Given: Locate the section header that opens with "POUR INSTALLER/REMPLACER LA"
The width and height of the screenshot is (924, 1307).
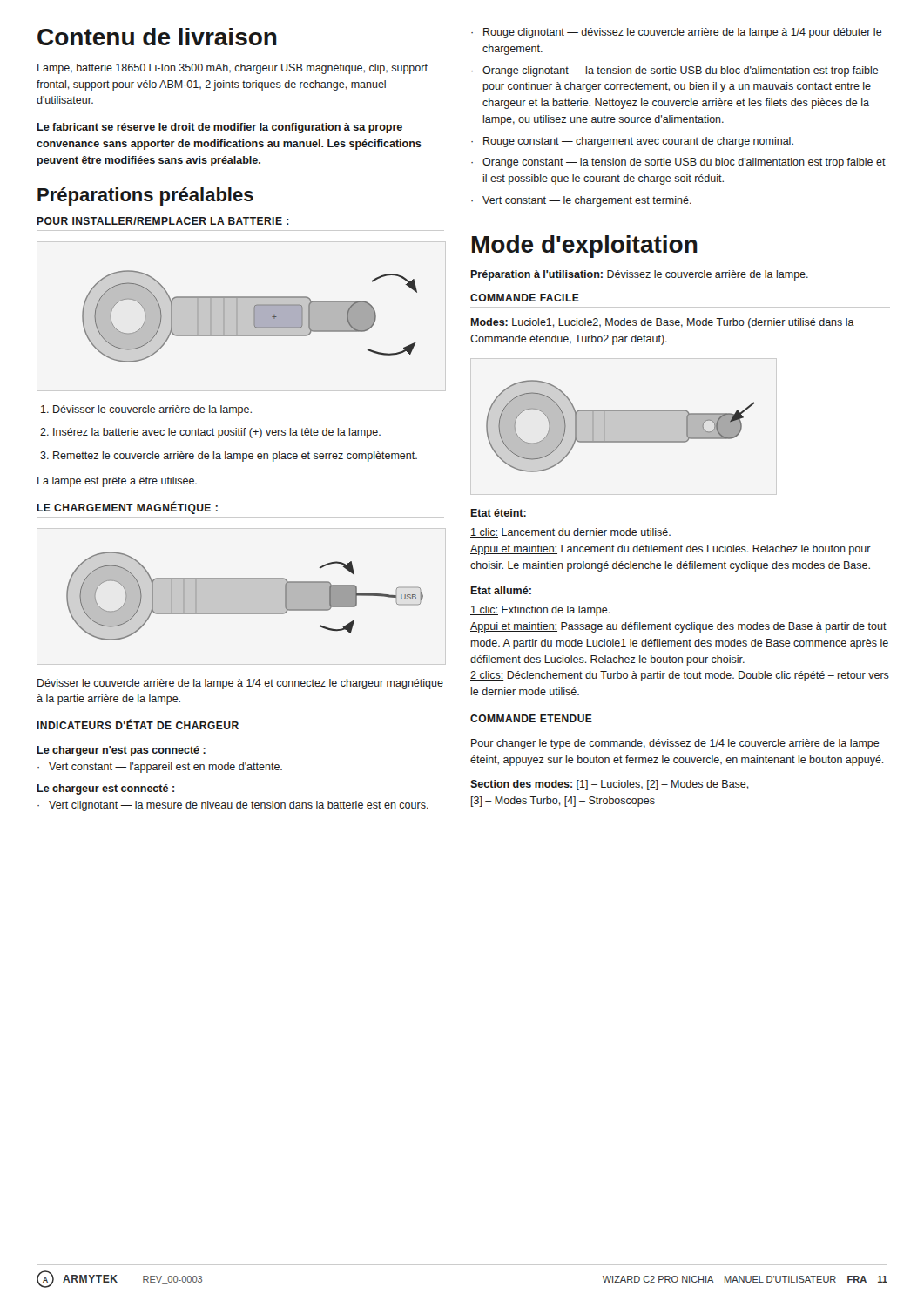Looking at the screenshot, I should click(x=163, y=221).
